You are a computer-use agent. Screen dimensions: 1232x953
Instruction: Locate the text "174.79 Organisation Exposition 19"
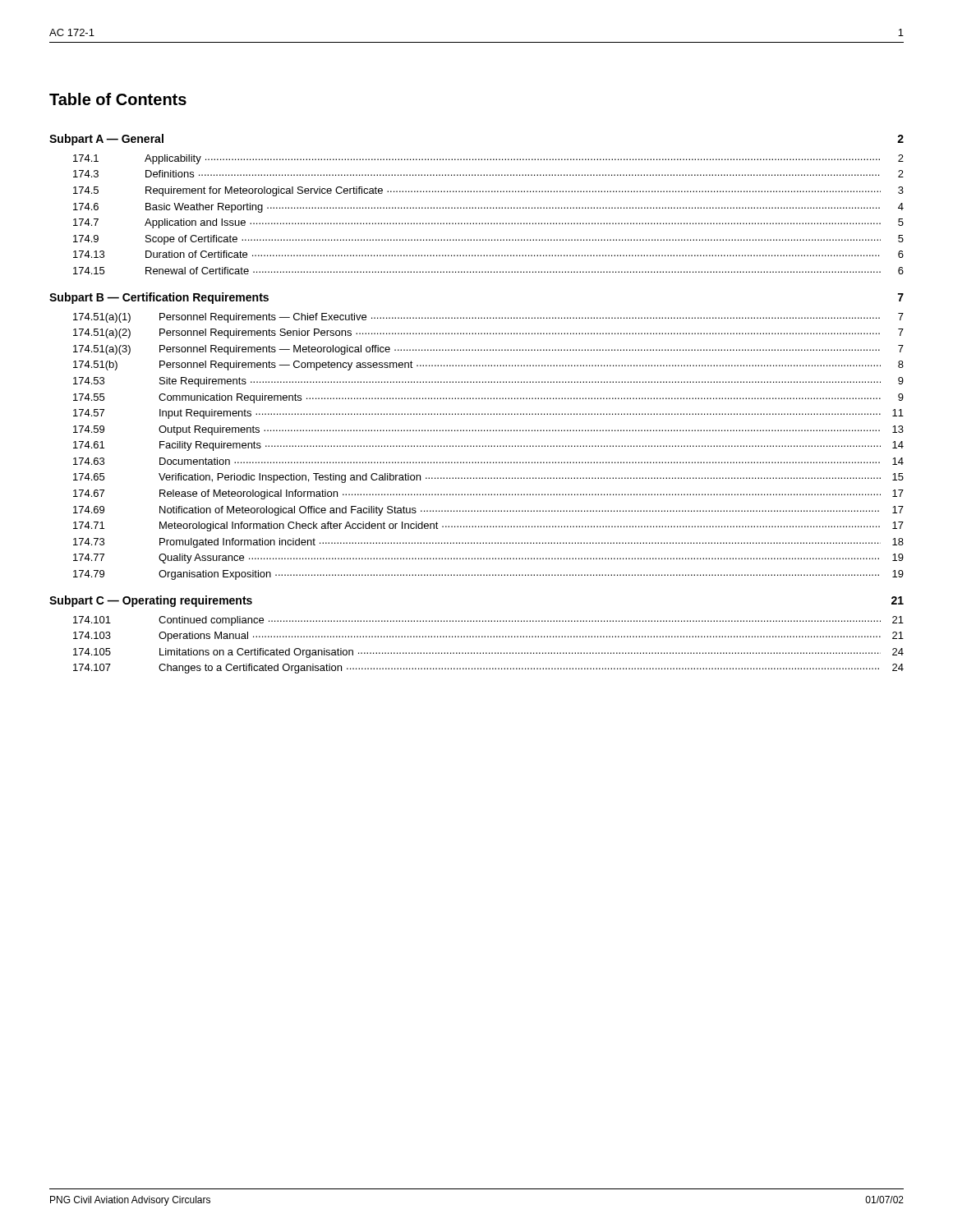pyautogui.click(x=476, y=573)
